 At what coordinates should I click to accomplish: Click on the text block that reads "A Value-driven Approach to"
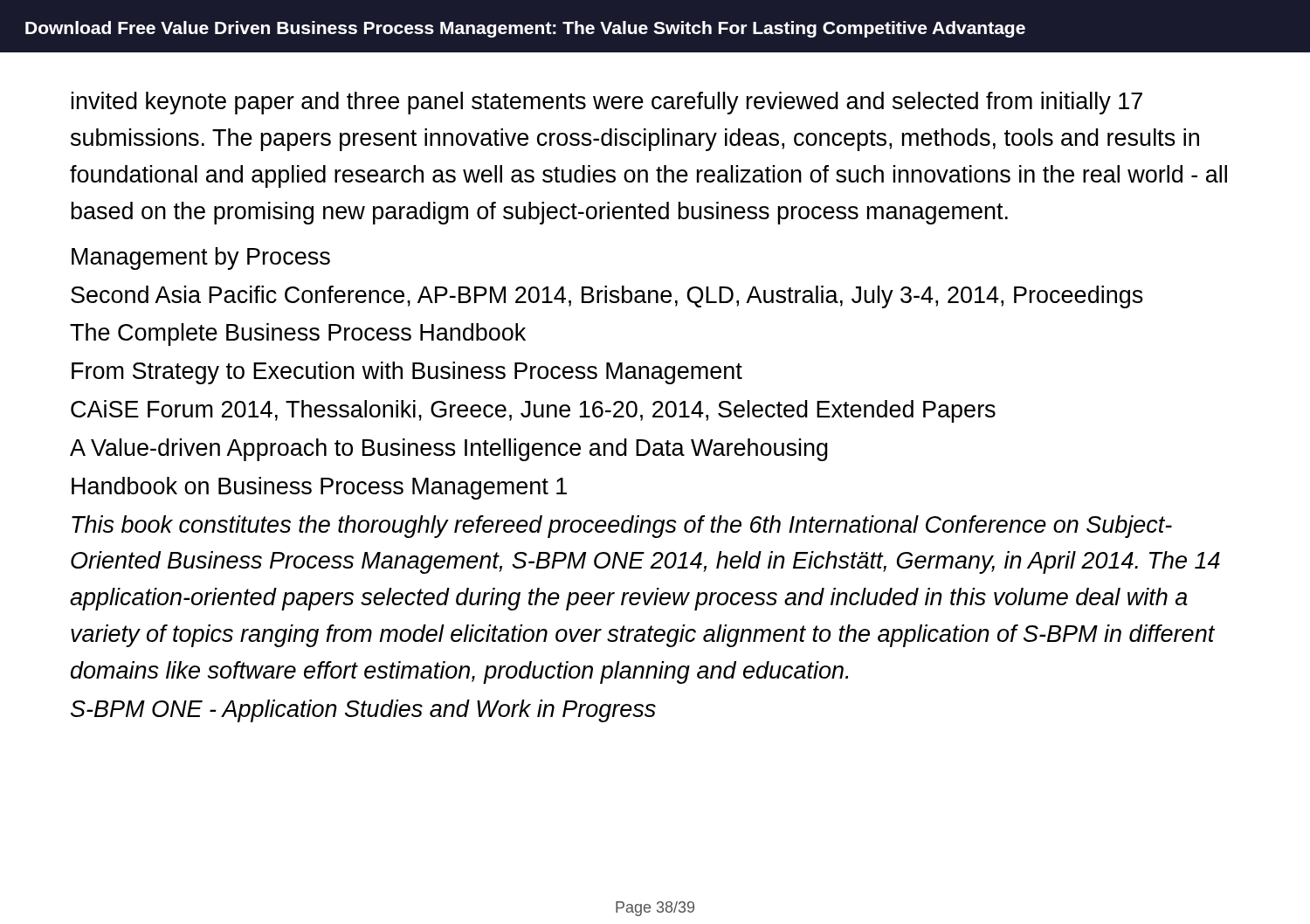(x=449, y=448)
